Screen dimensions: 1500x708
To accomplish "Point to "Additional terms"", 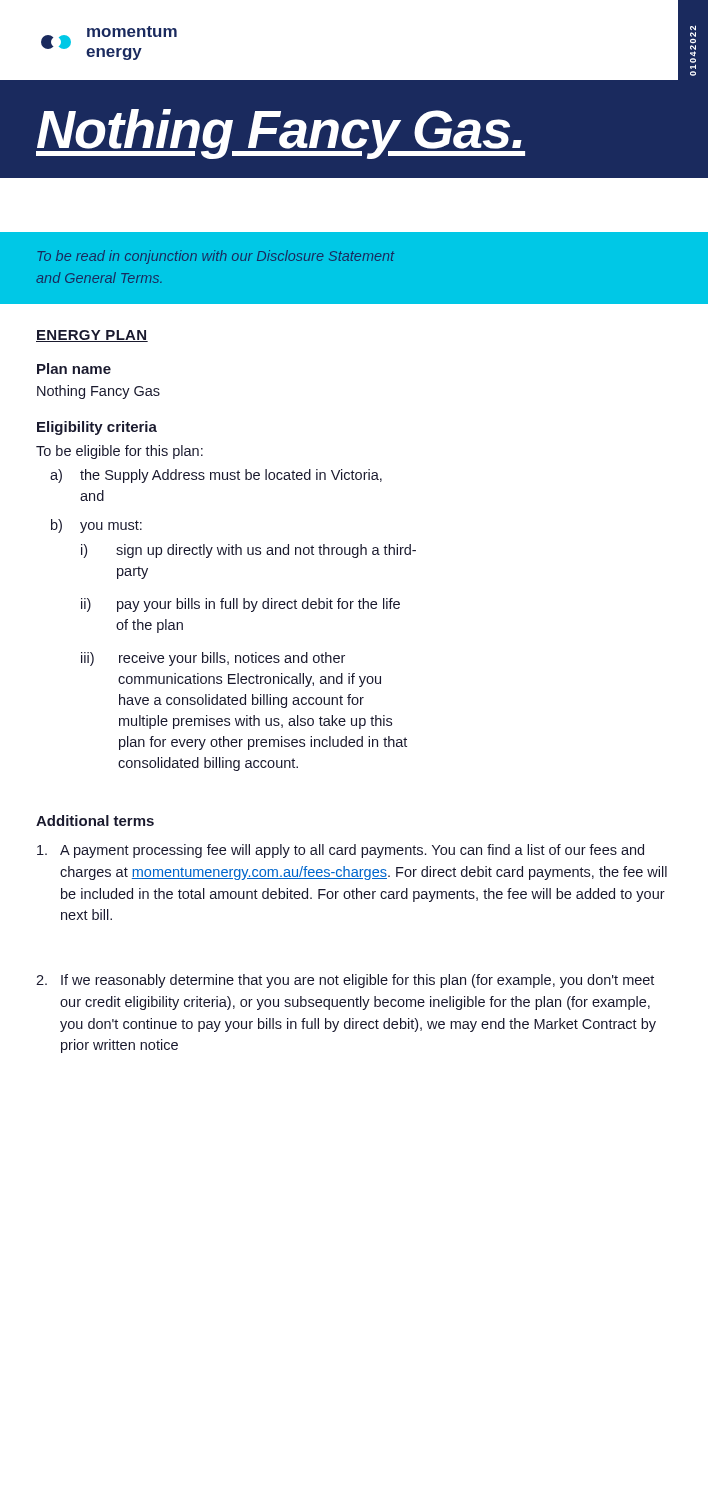I will coord(95,820).
